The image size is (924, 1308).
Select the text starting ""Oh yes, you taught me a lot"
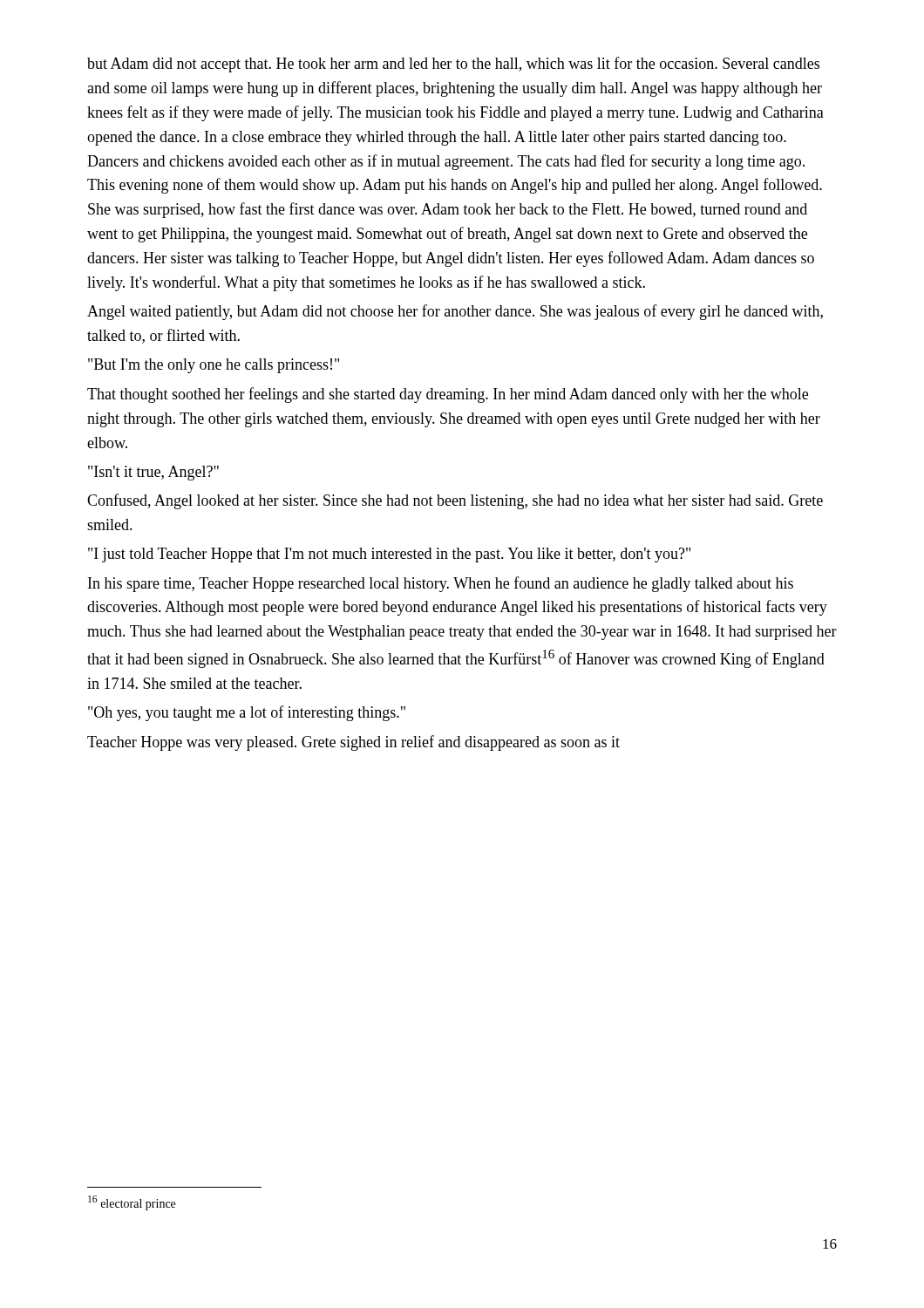point(247,713)
